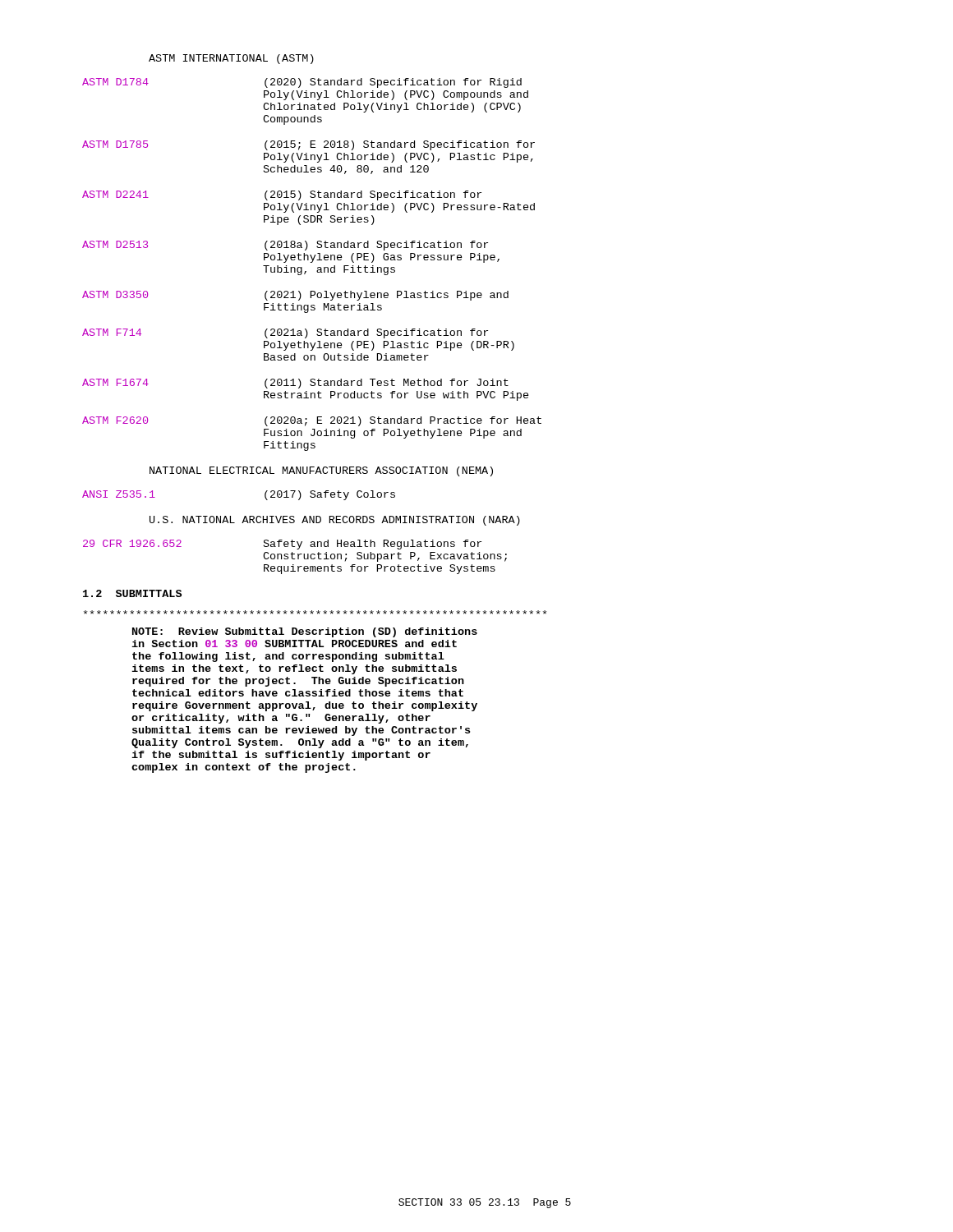The height and width of the screenshot is (1232, 953).
Task: Select the section header that reads "1.2 SUBMITTALS"
Action: tap(132, 594)
